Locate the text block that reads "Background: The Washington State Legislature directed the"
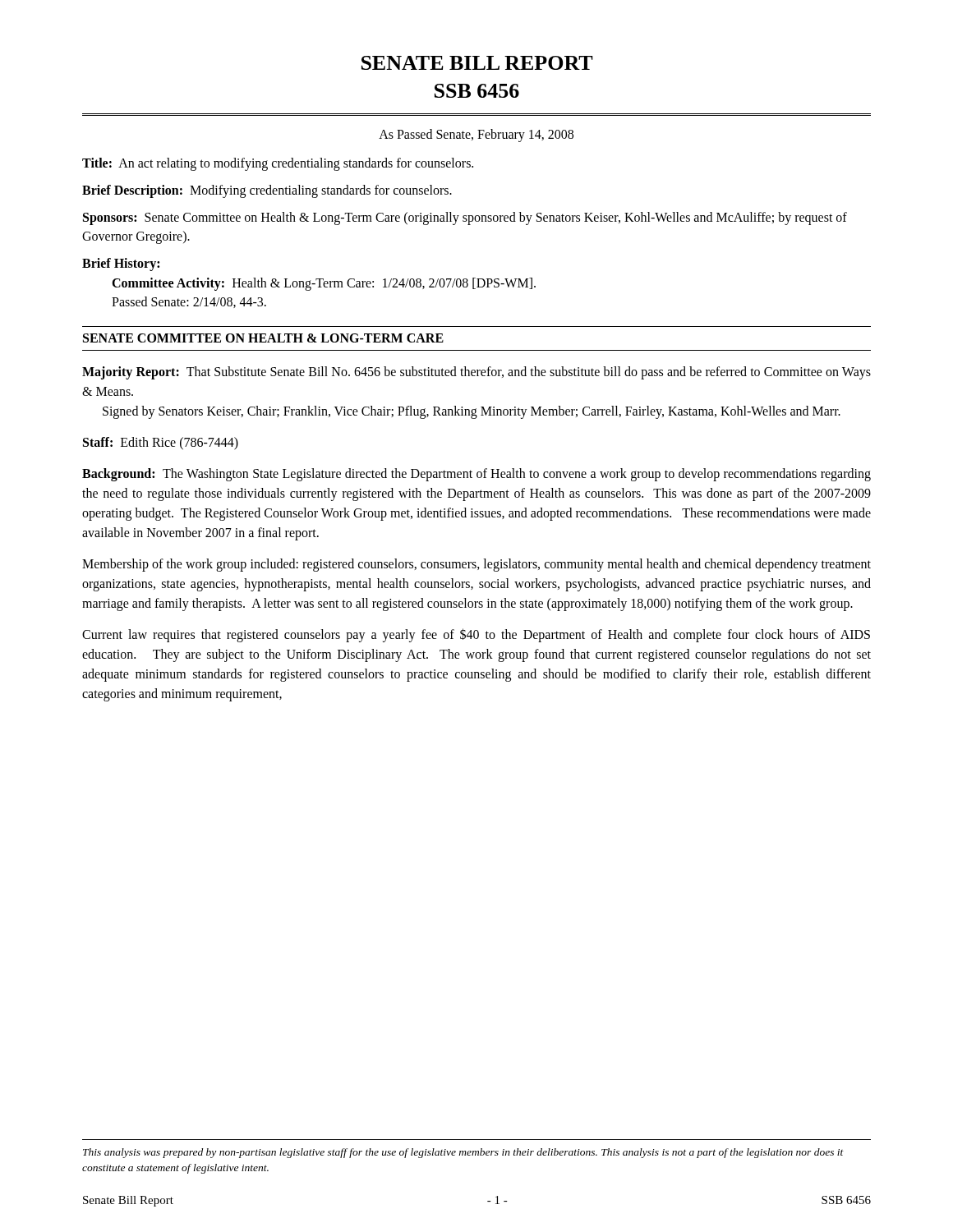 click(x=476, y=503)
